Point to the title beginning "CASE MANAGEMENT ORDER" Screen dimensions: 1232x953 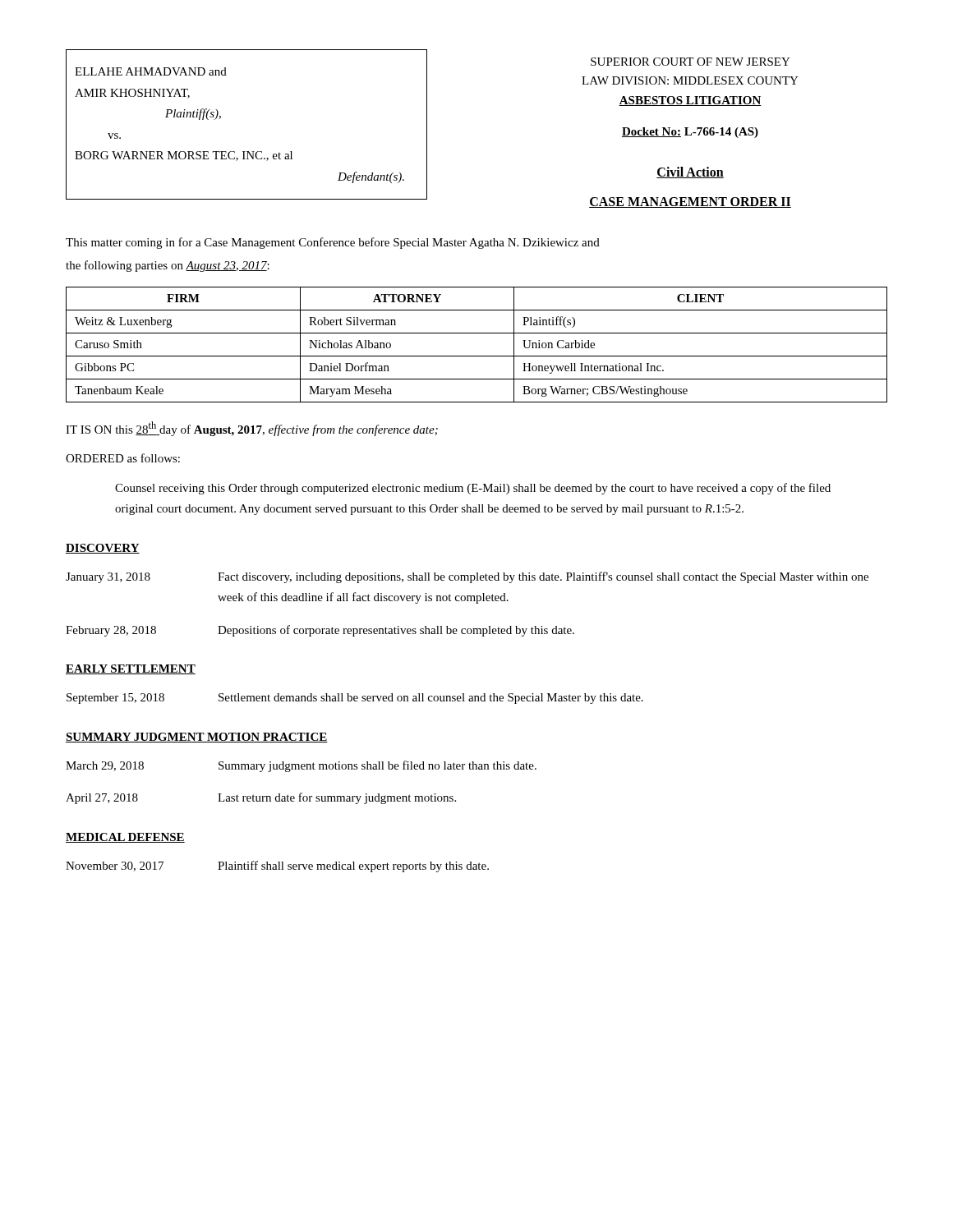pyautogui.click(x=690, y=201)
